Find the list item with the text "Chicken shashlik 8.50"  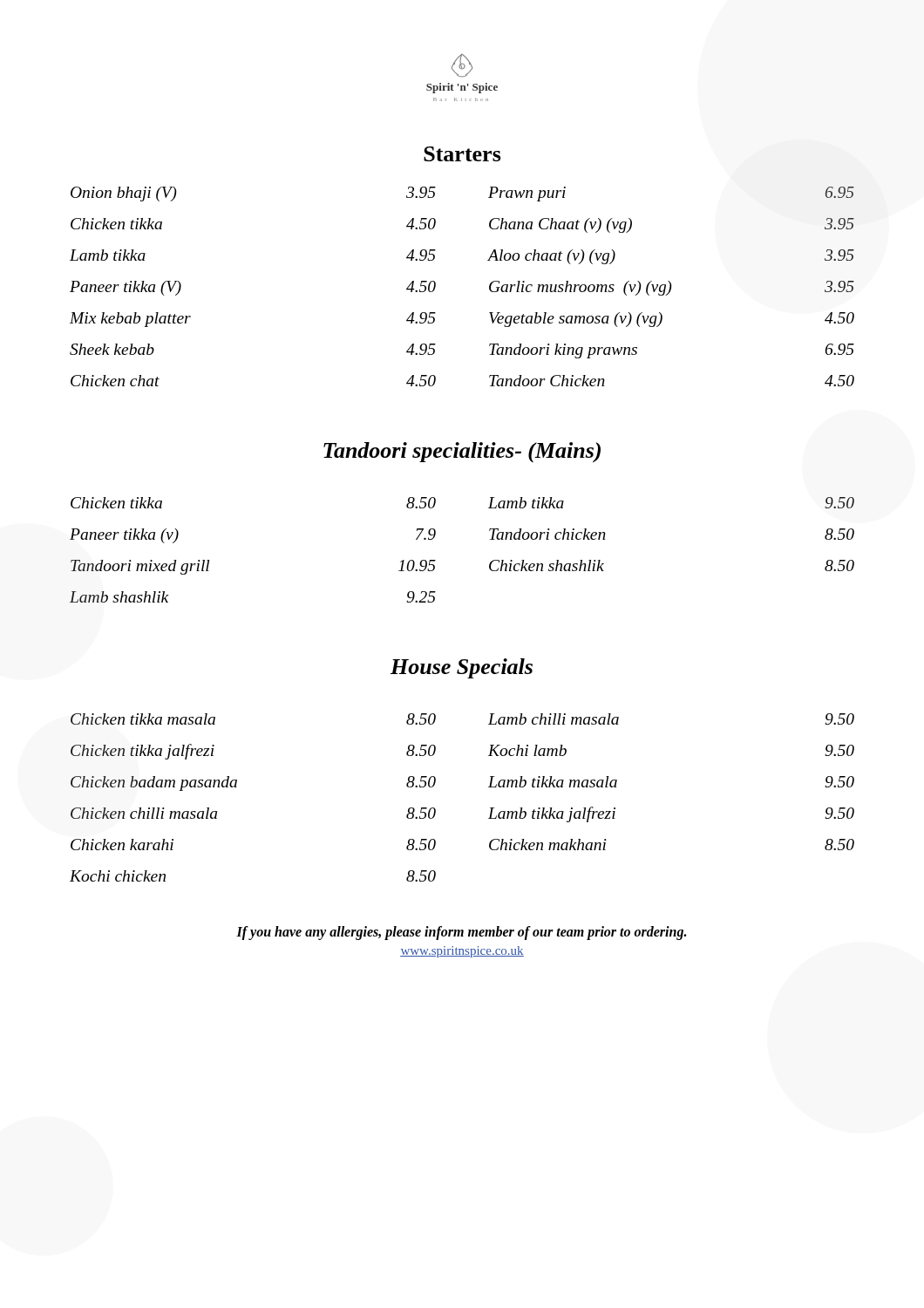[550, 565]
